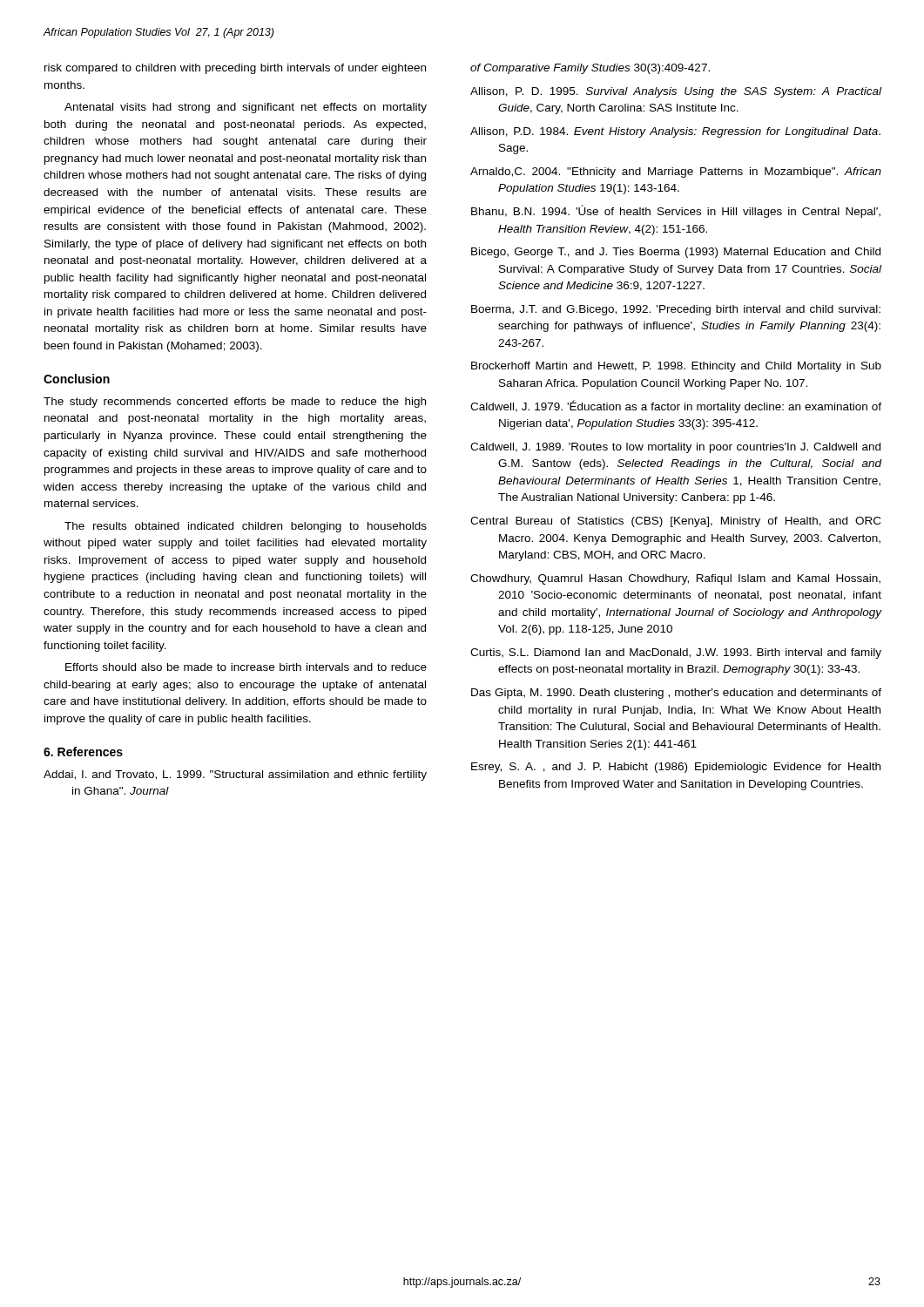924x1307 pixels.
Task: Navigate to the text starting "Efforts should also be made to increase birth"
Action: click(x=235, y=693)
